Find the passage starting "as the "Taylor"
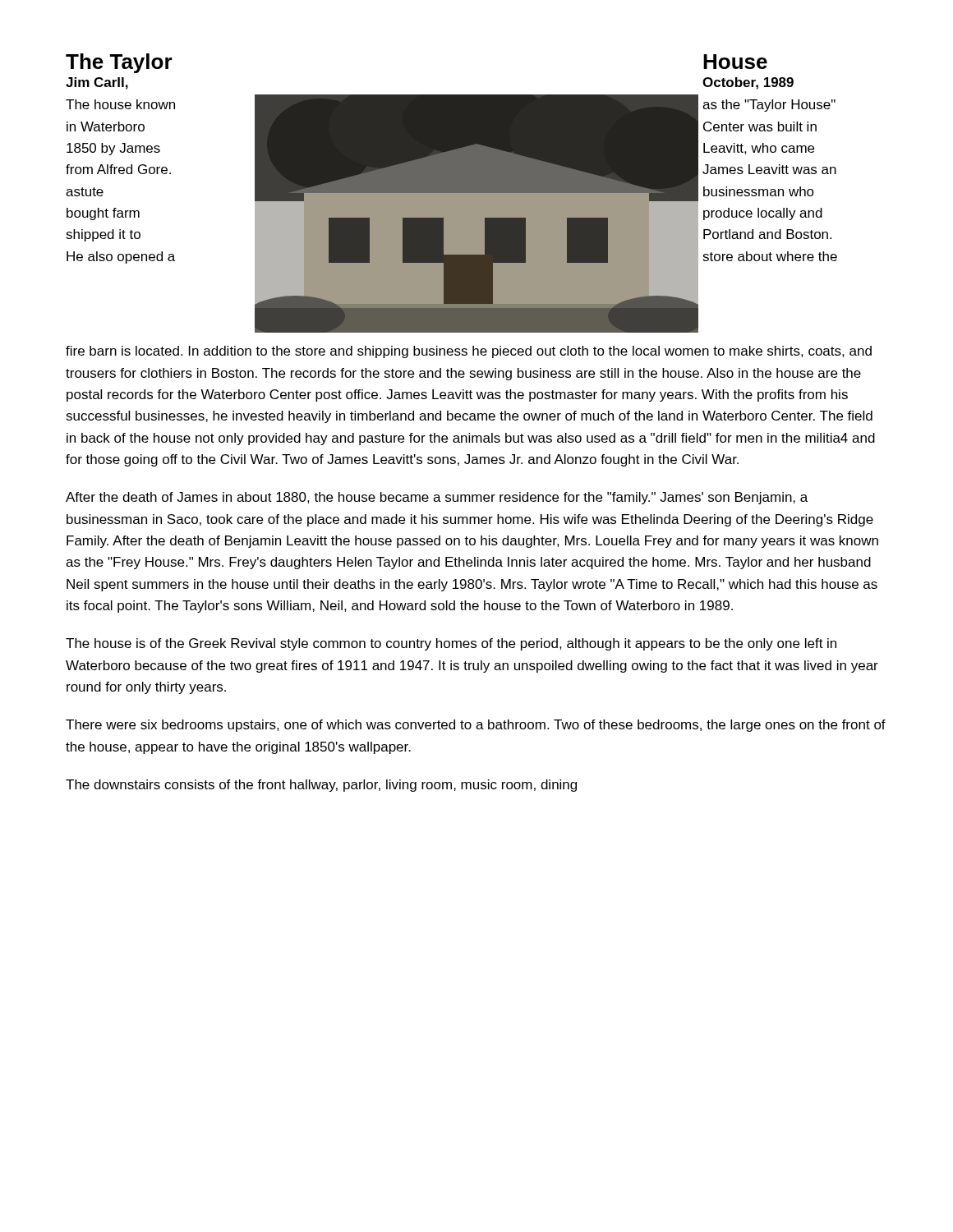 [x=770, y=181]
